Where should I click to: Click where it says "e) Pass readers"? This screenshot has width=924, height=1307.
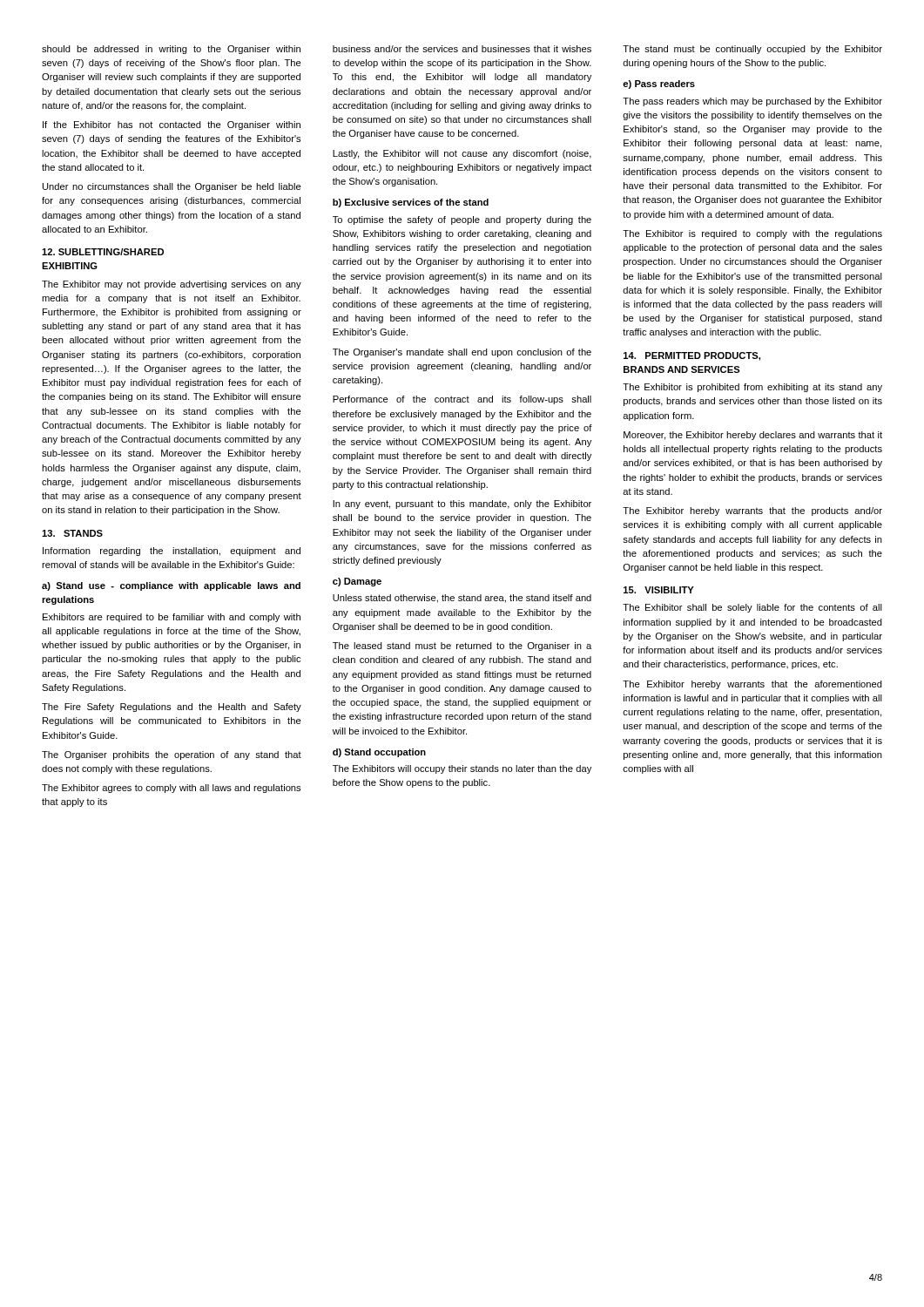click(x=659, y=84)
